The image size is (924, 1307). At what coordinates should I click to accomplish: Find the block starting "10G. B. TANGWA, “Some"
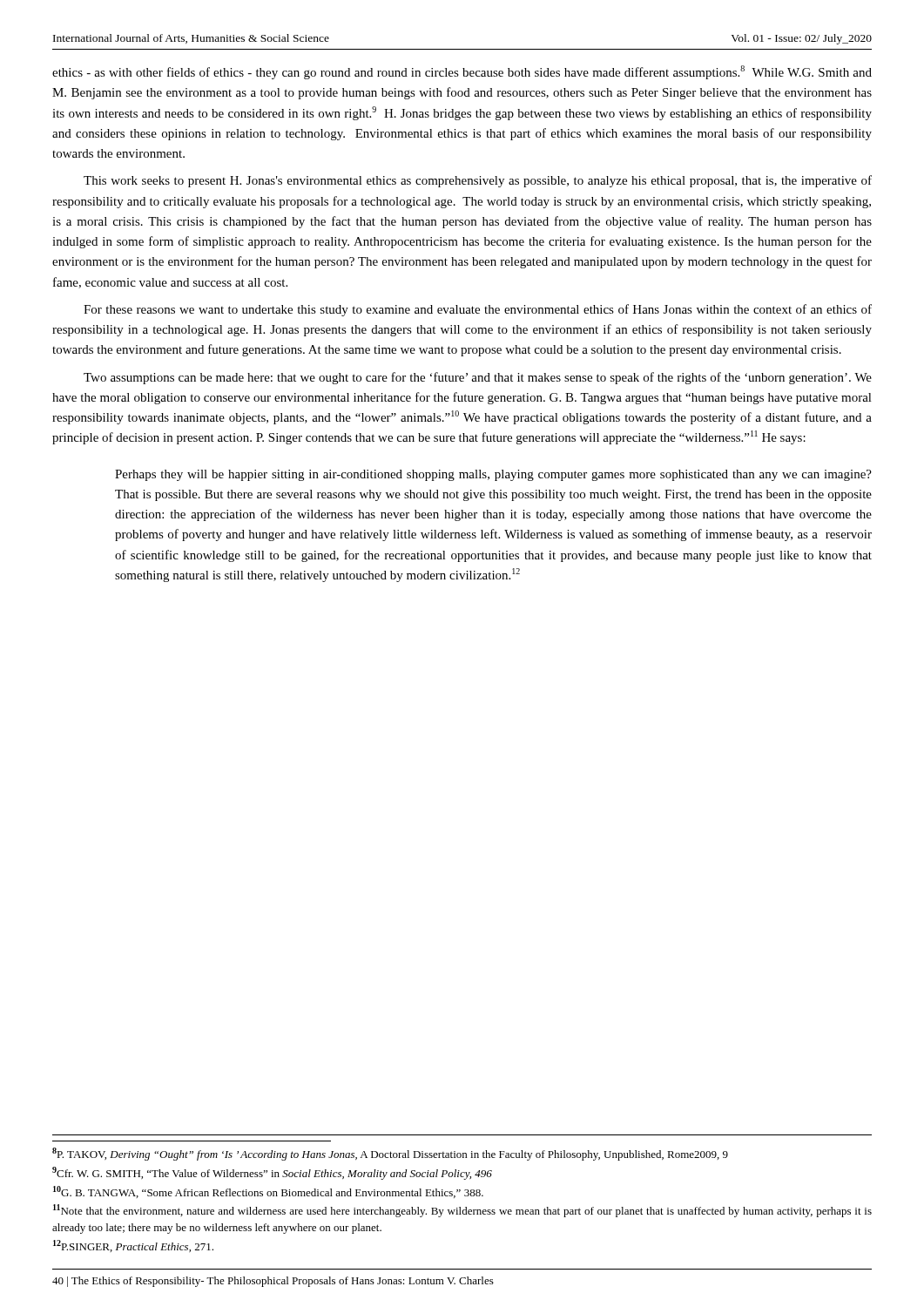[x=268, y=1192]
